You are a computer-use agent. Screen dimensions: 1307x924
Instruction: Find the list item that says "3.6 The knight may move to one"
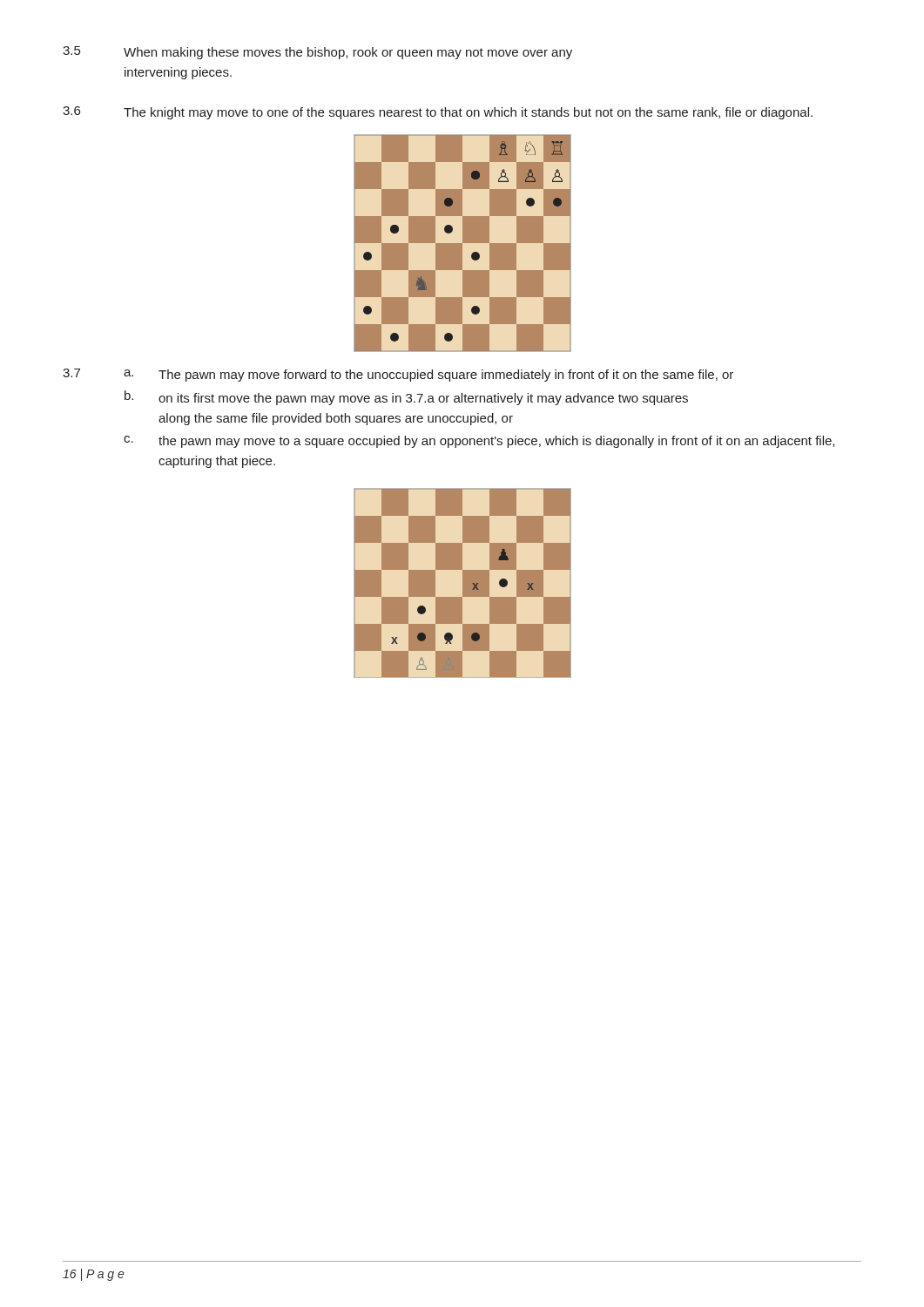click(x=462, y=112)
